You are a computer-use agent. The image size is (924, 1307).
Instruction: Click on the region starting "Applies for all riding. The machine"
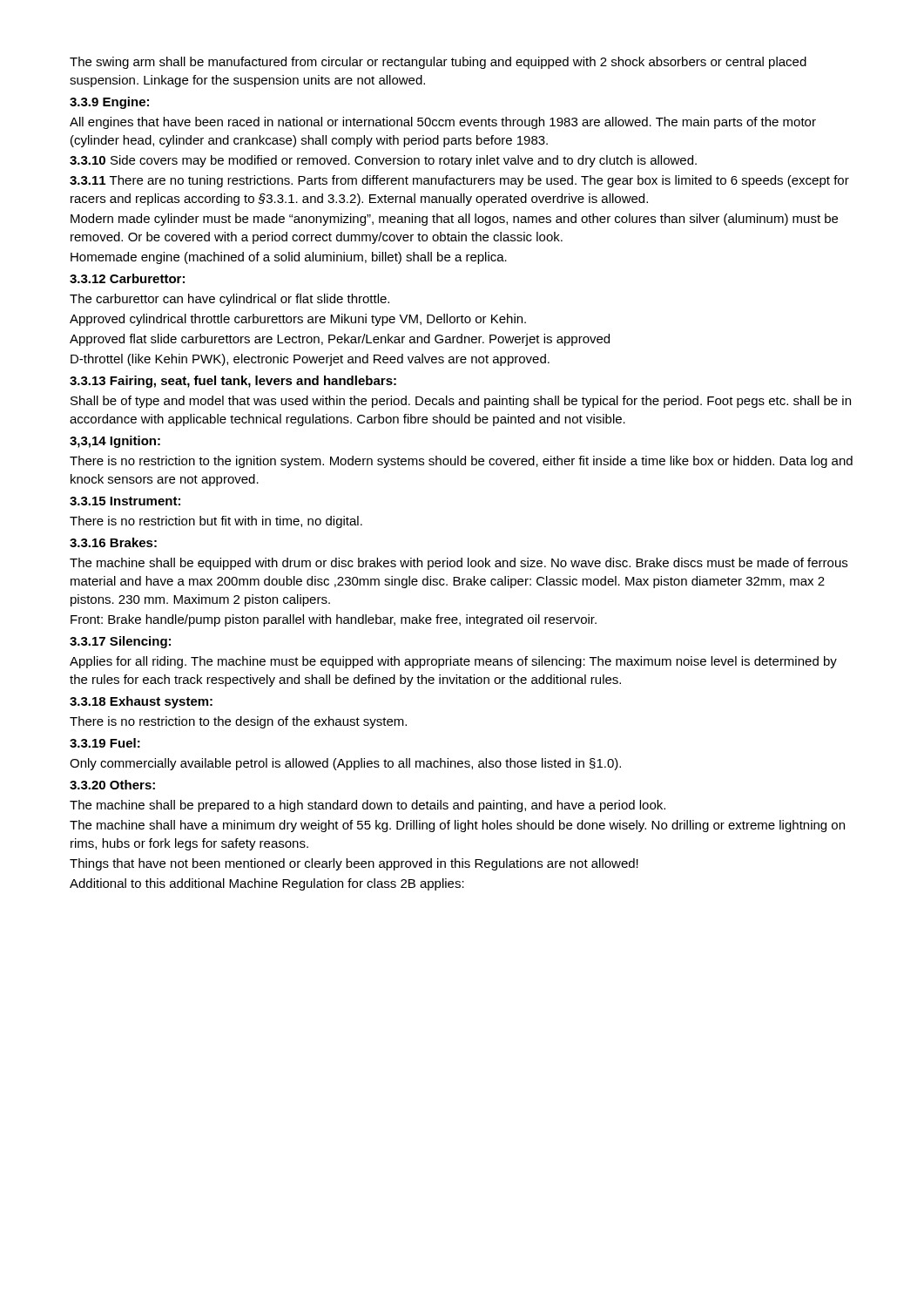tap(453, 670)
